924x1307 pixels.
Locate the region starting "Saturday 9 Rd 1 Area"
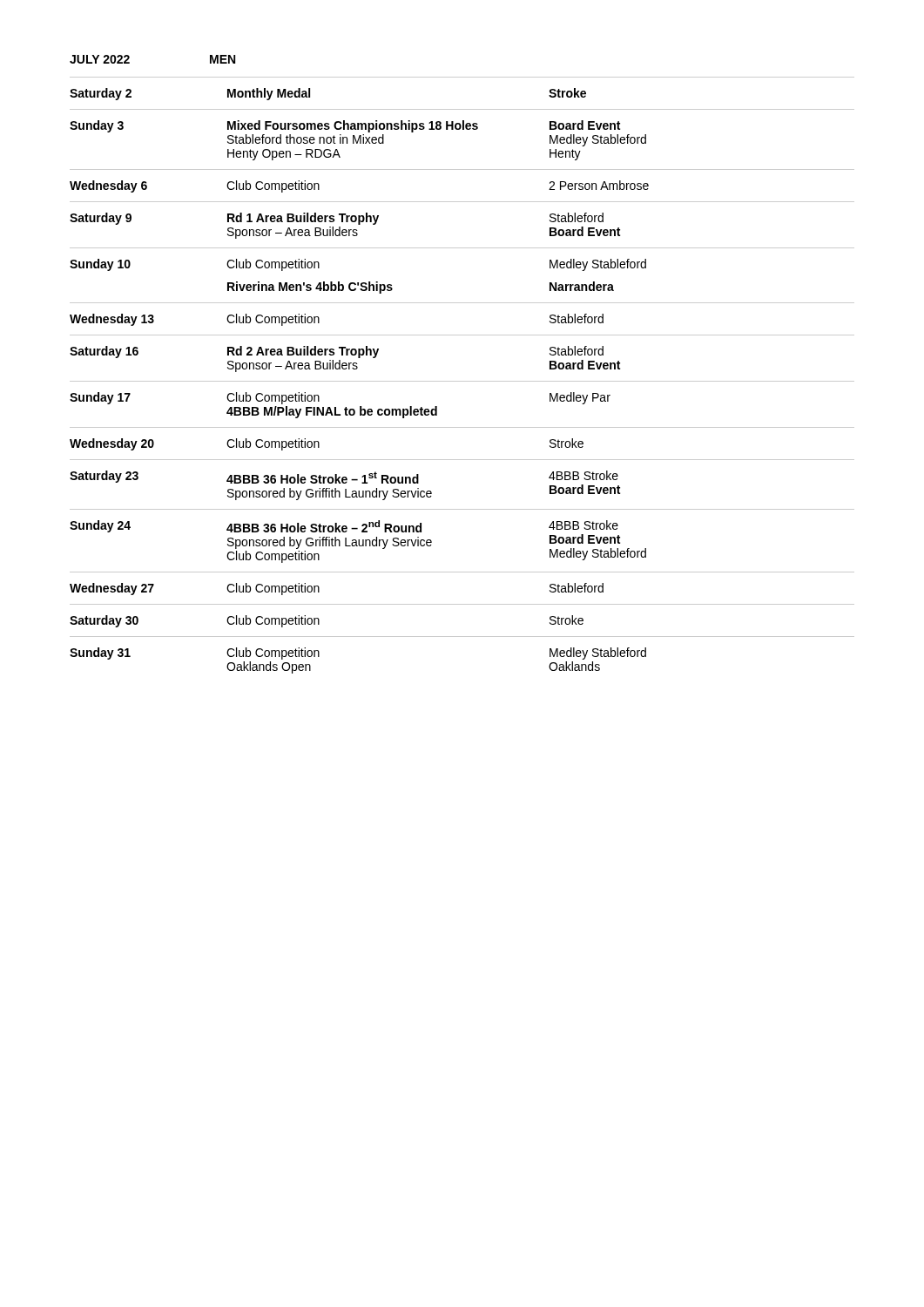(x=337, y=219)
